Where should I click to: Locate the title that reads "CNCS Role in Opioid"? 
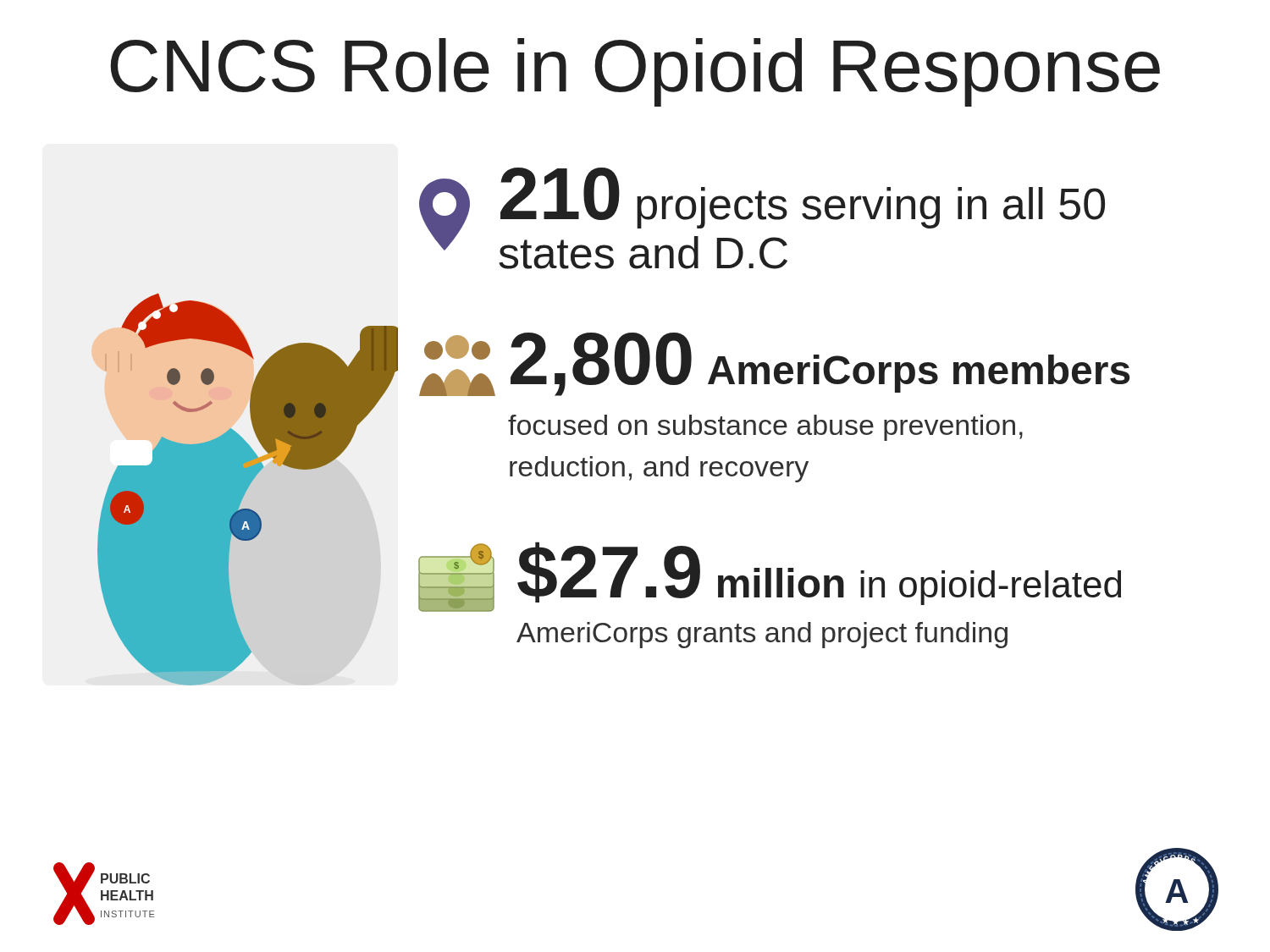pyautogui.click(x=635, y=66)
